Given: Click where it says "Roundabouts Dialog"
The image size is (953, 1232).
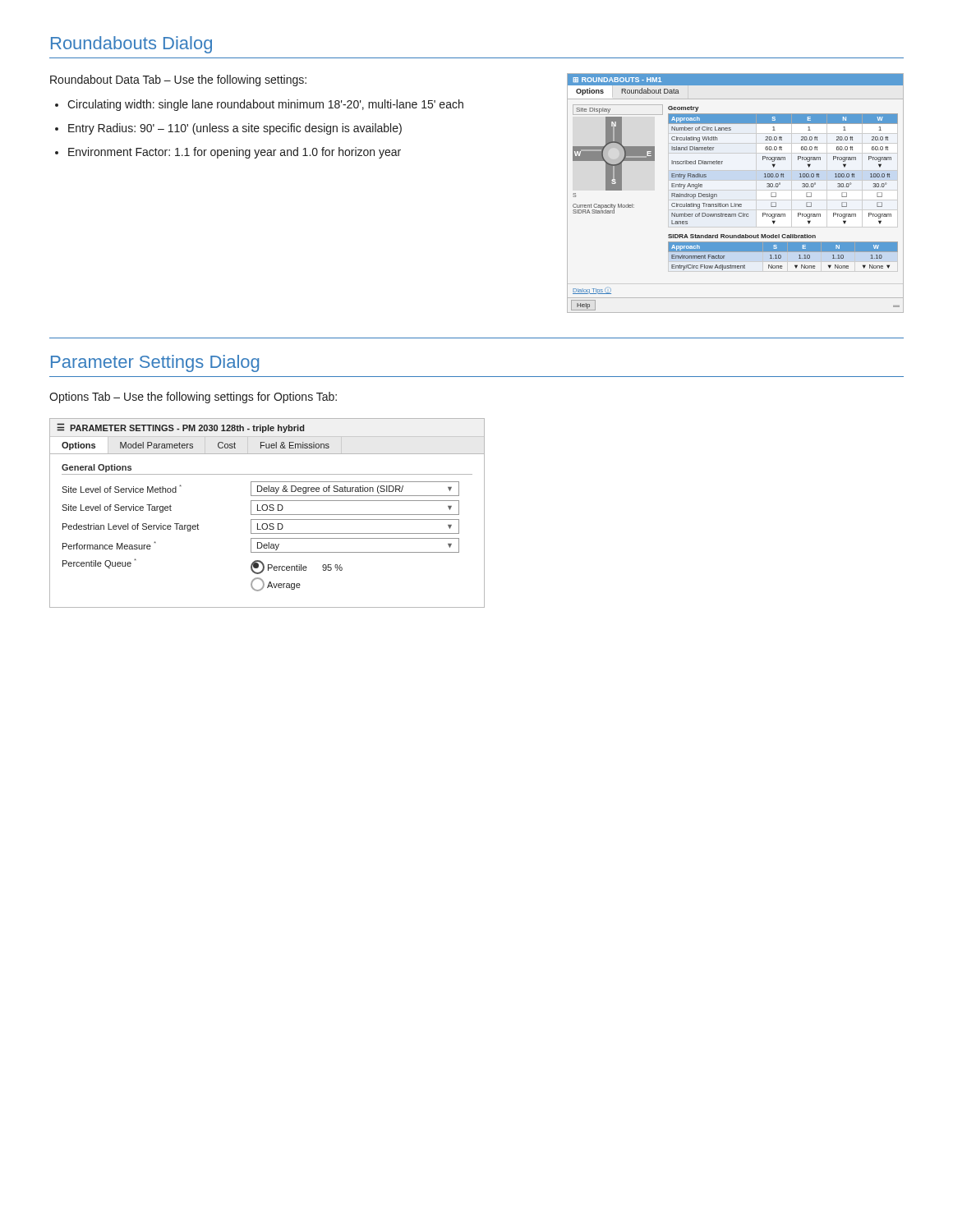Looking at the screenshot, I should click(x=476, y=46).
